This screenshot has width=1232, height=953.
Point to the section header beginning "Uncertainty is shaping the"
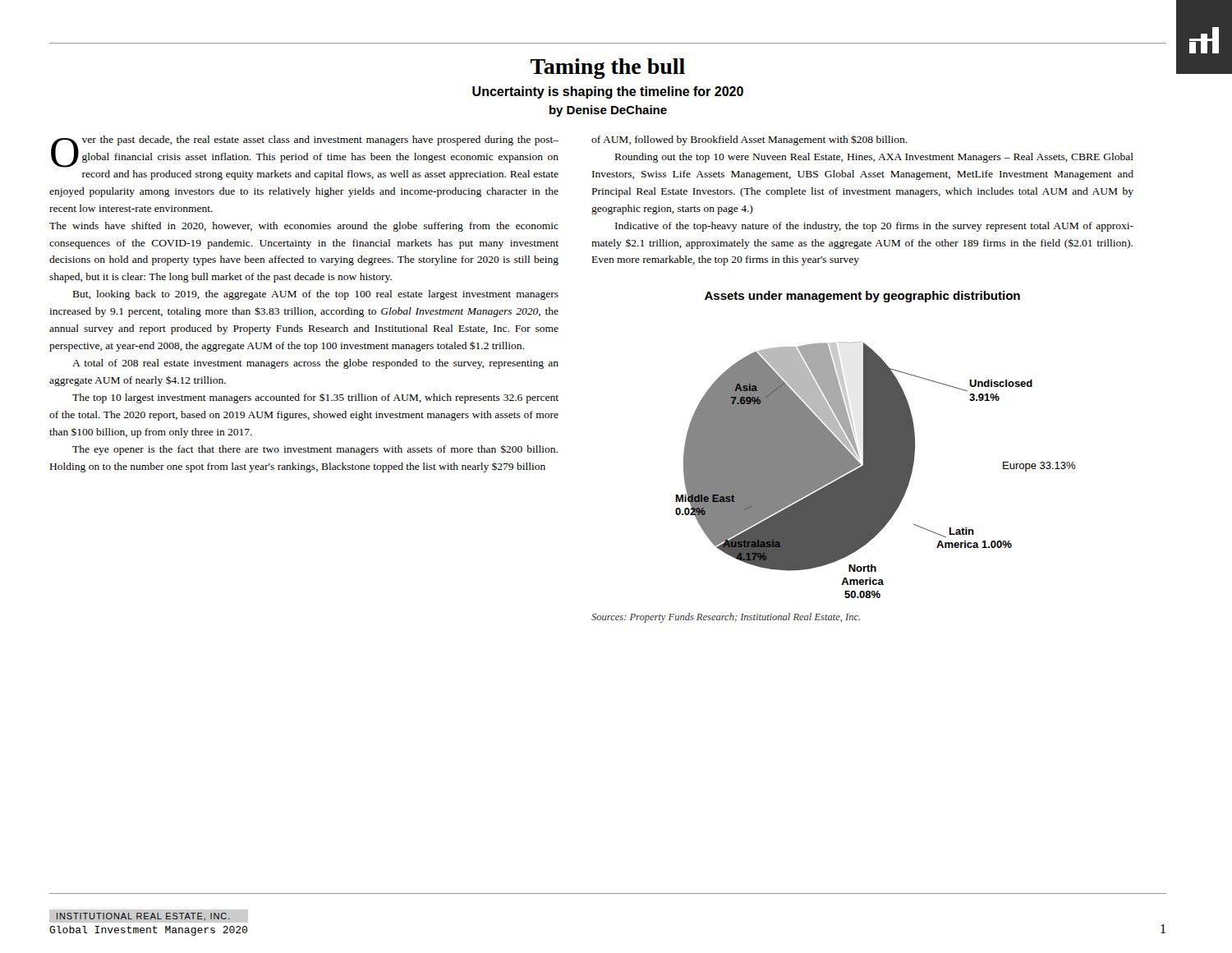[x=608, y=92]
